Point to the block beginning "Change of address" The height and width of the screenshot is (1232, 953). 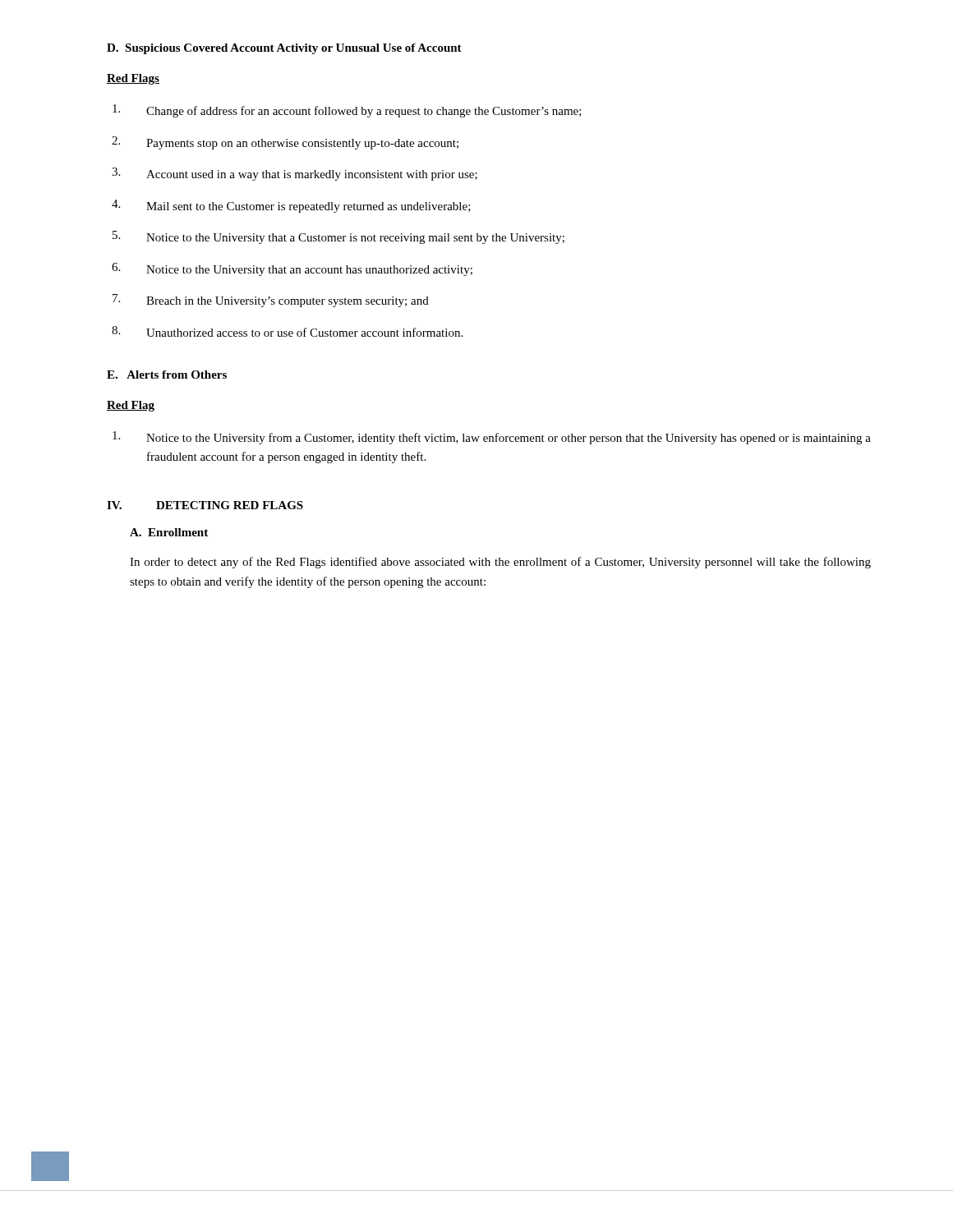tap(489, 111)
